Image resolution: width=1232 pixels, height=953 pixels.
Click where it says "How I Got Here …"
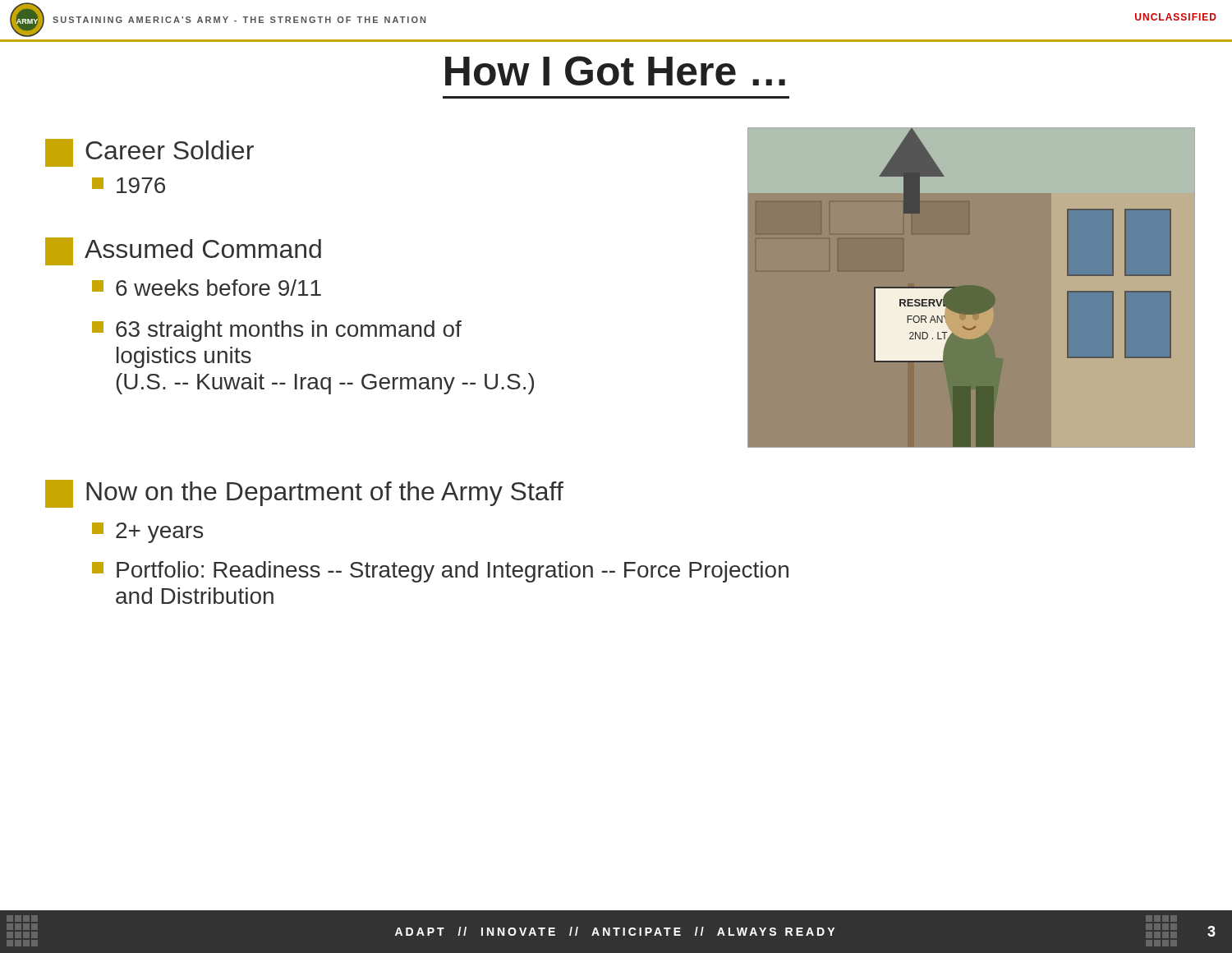[x=616, y=72]
